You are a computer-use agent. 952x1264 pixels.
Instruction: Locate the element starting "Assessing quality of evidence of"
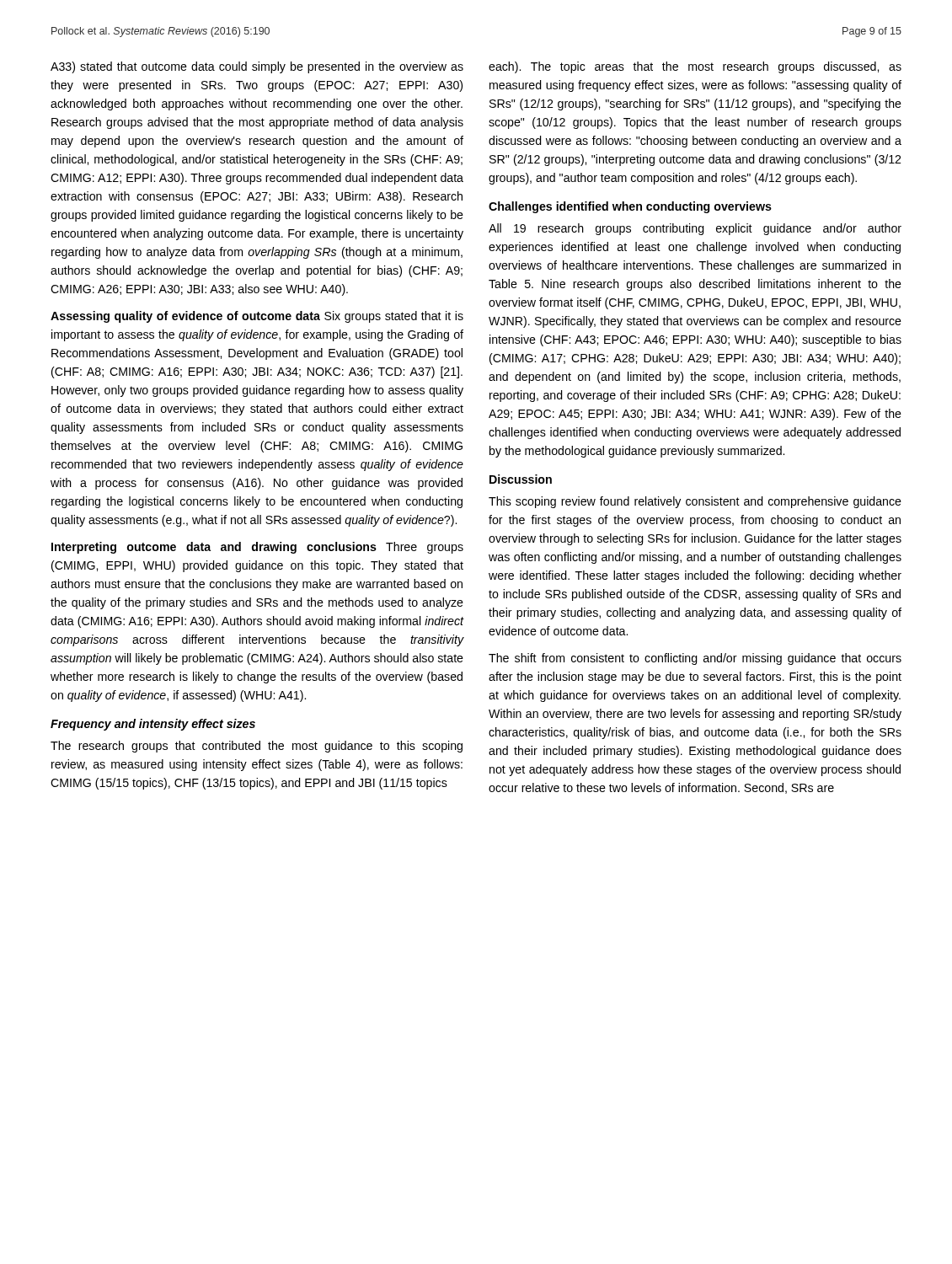[x=257, y=418]
